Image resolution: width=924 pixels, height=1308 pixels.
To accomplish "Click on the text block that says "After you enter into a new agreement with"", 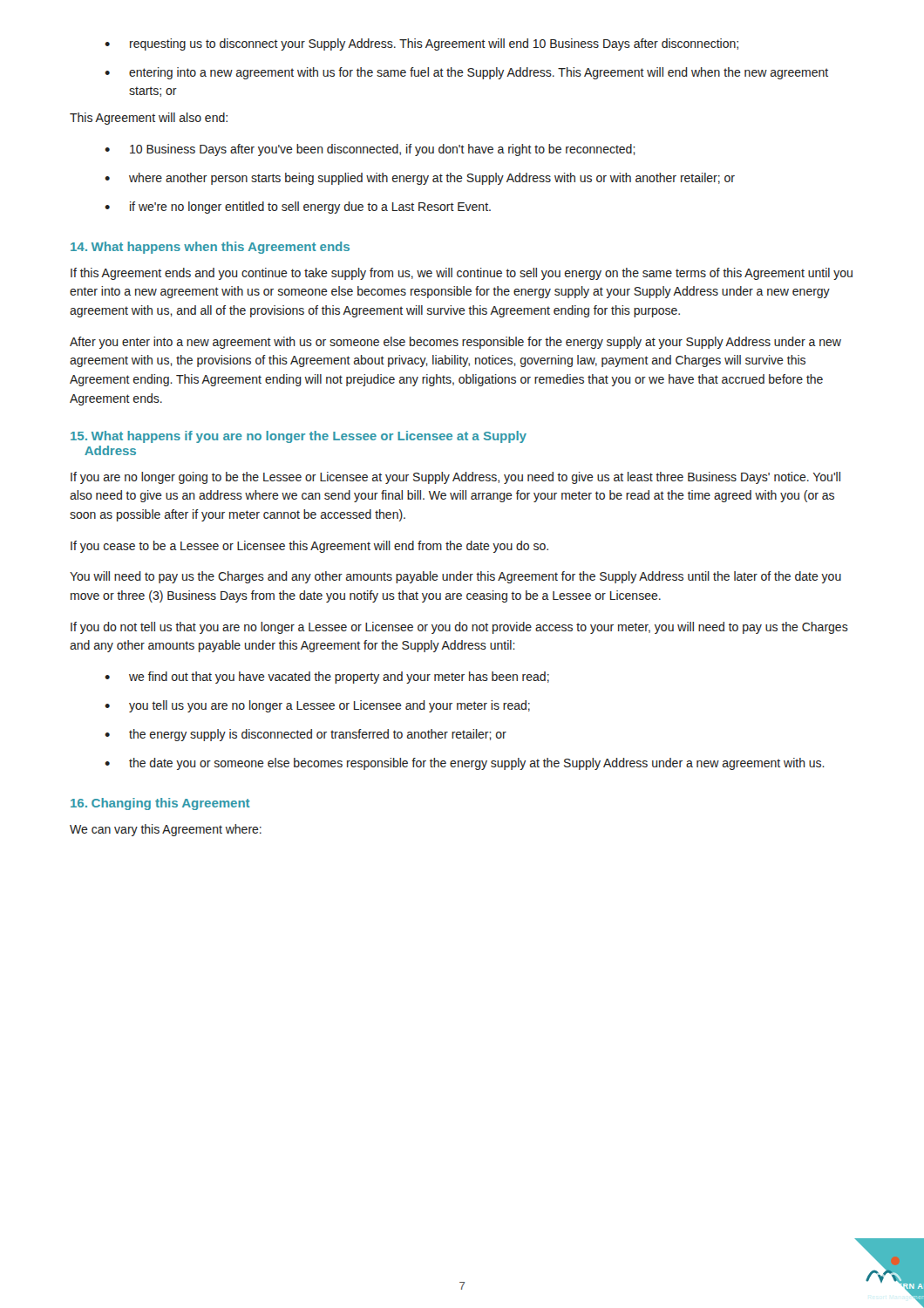I will (462, 371).
